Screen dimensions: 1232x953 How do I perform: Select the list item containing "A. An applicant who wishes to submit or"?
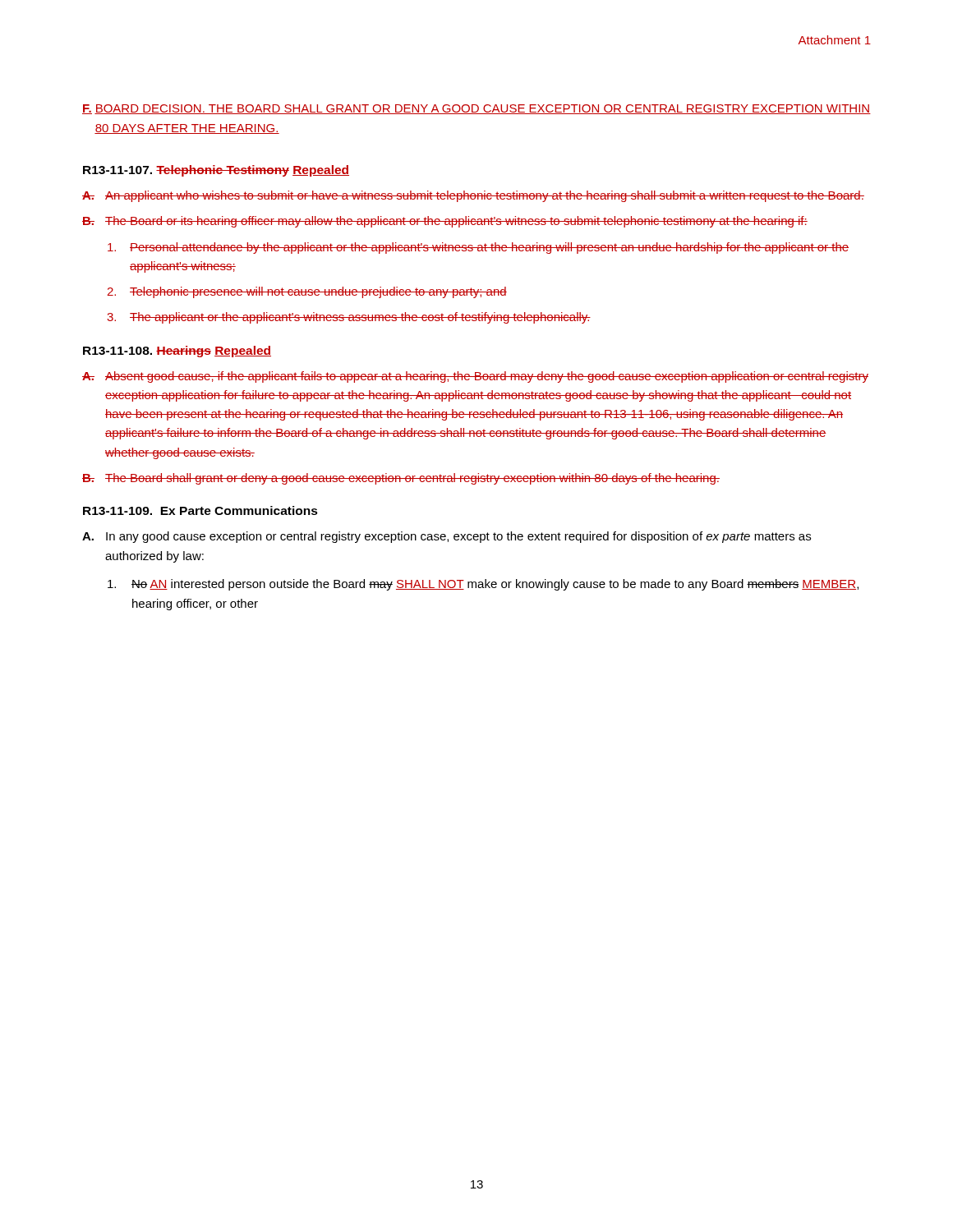tap(476, 195)
